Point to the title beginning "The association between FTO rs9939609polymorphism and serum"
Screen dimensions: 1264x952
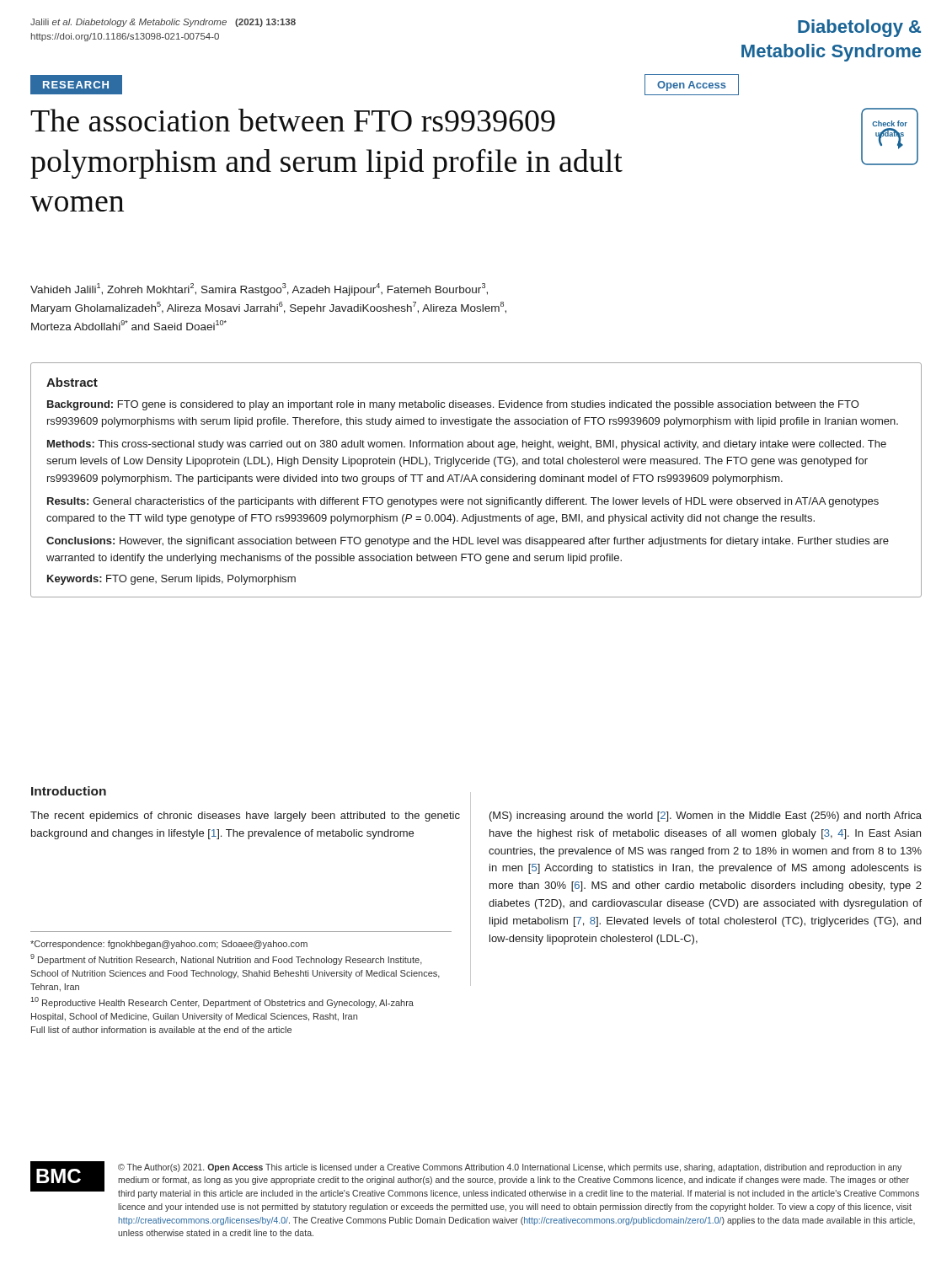(476, 161)
